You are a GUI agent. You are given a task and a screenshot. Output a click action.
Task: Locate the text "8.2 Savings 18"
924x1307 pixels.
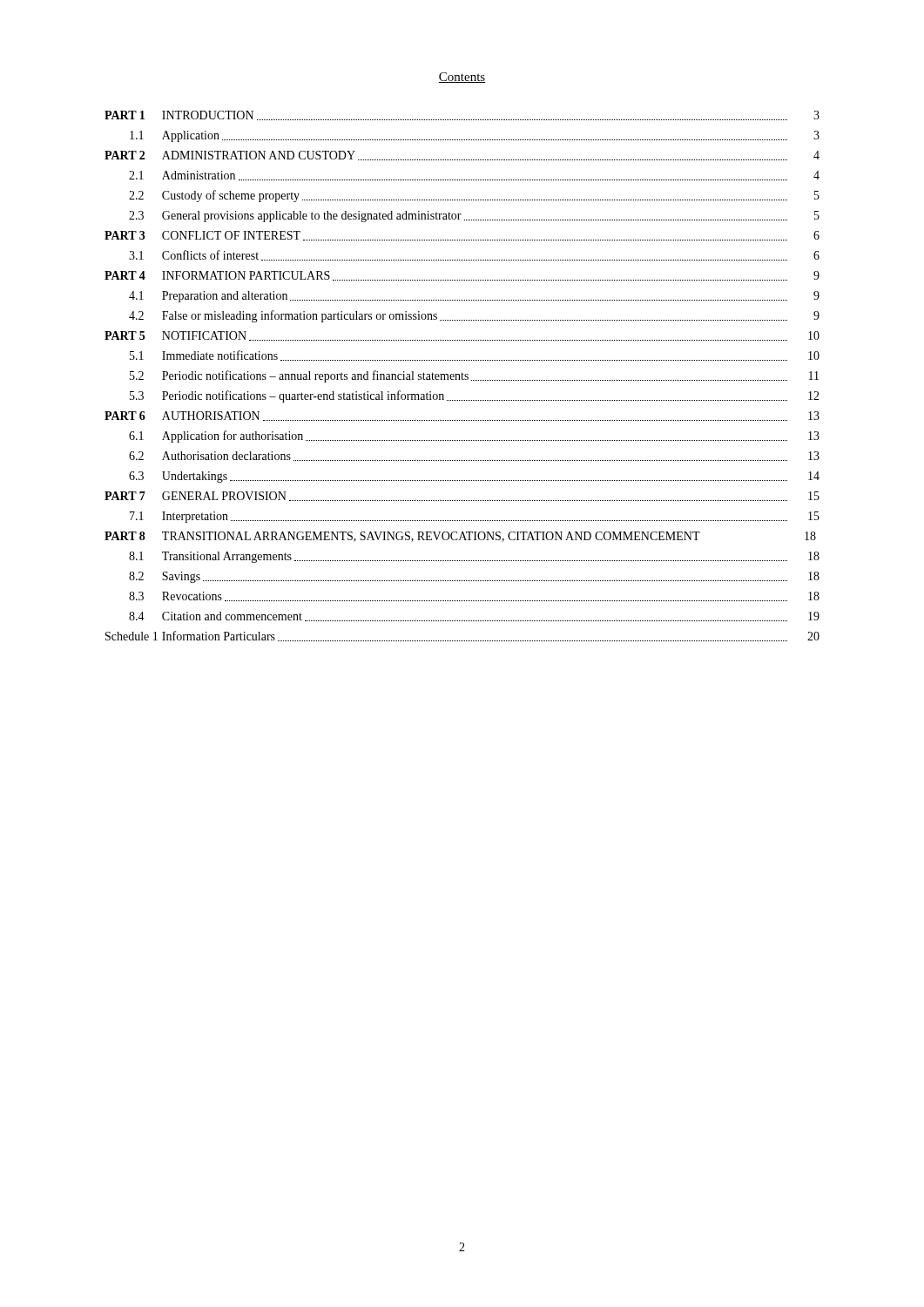462,576
